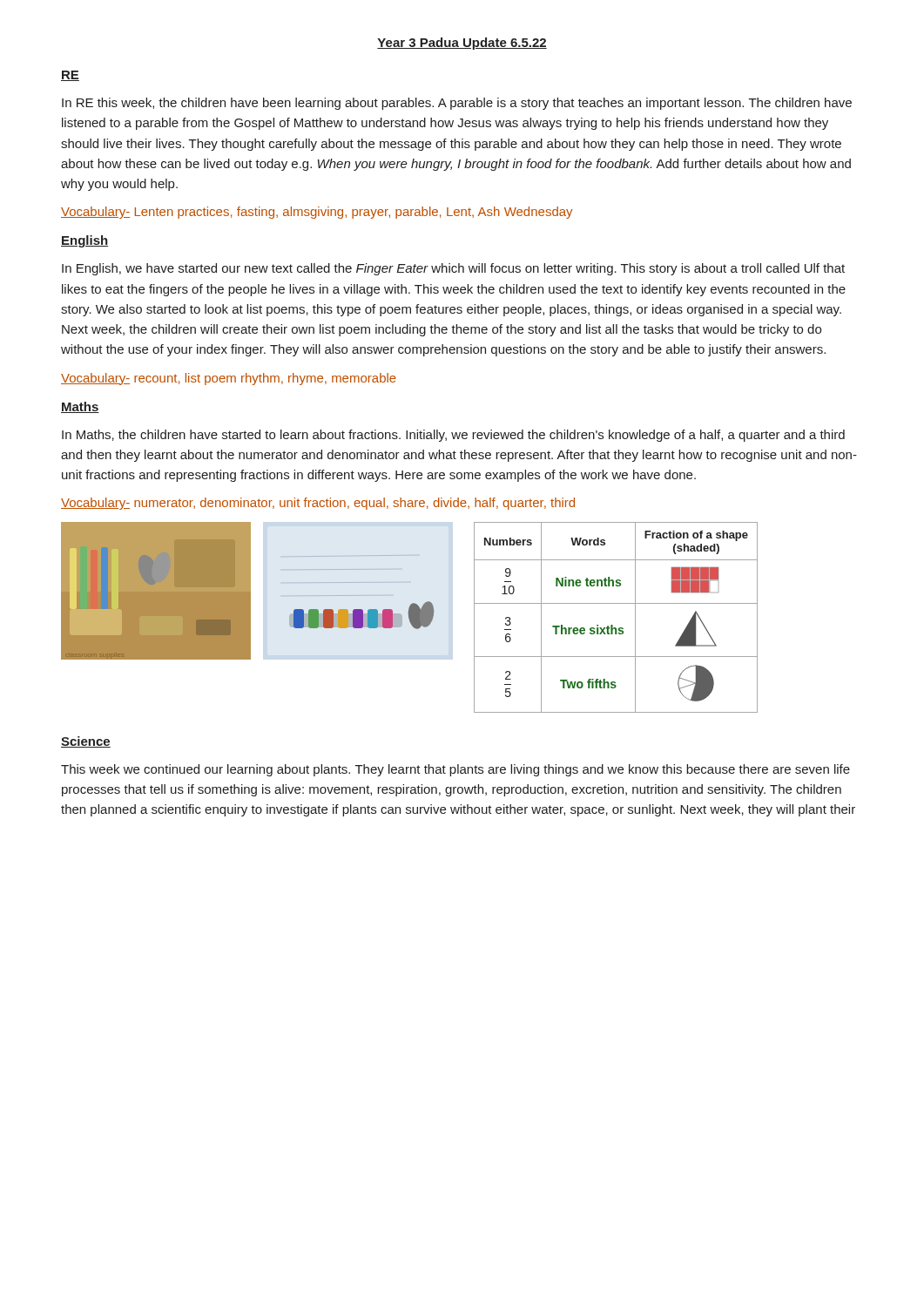This screenshot has width=924, height=1307.
Task: Find the element starting "In RE this week, the"
Action: [462, 143]
